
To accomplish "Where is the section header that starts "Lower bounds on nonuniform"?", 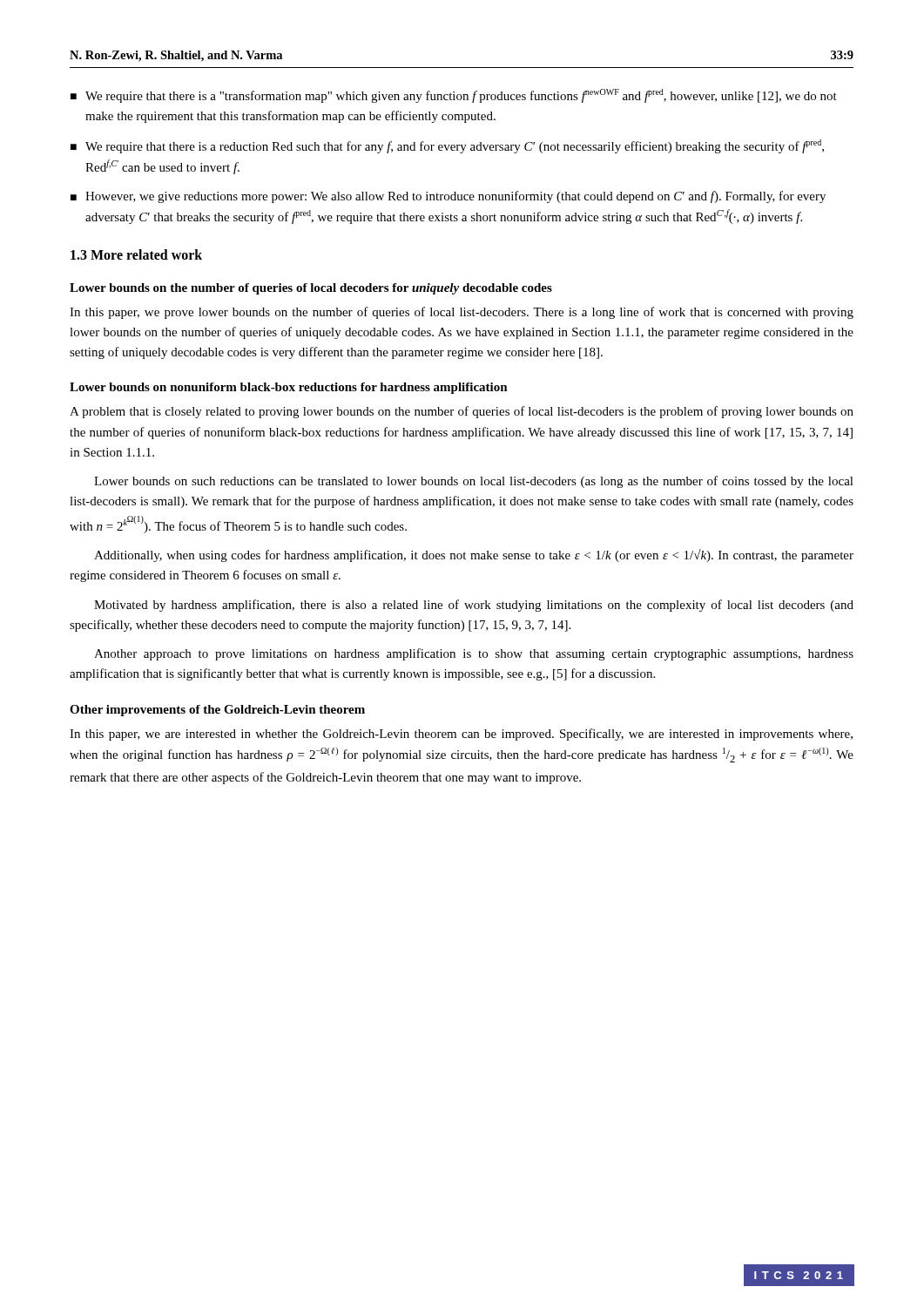I will (x=289, y=387).
